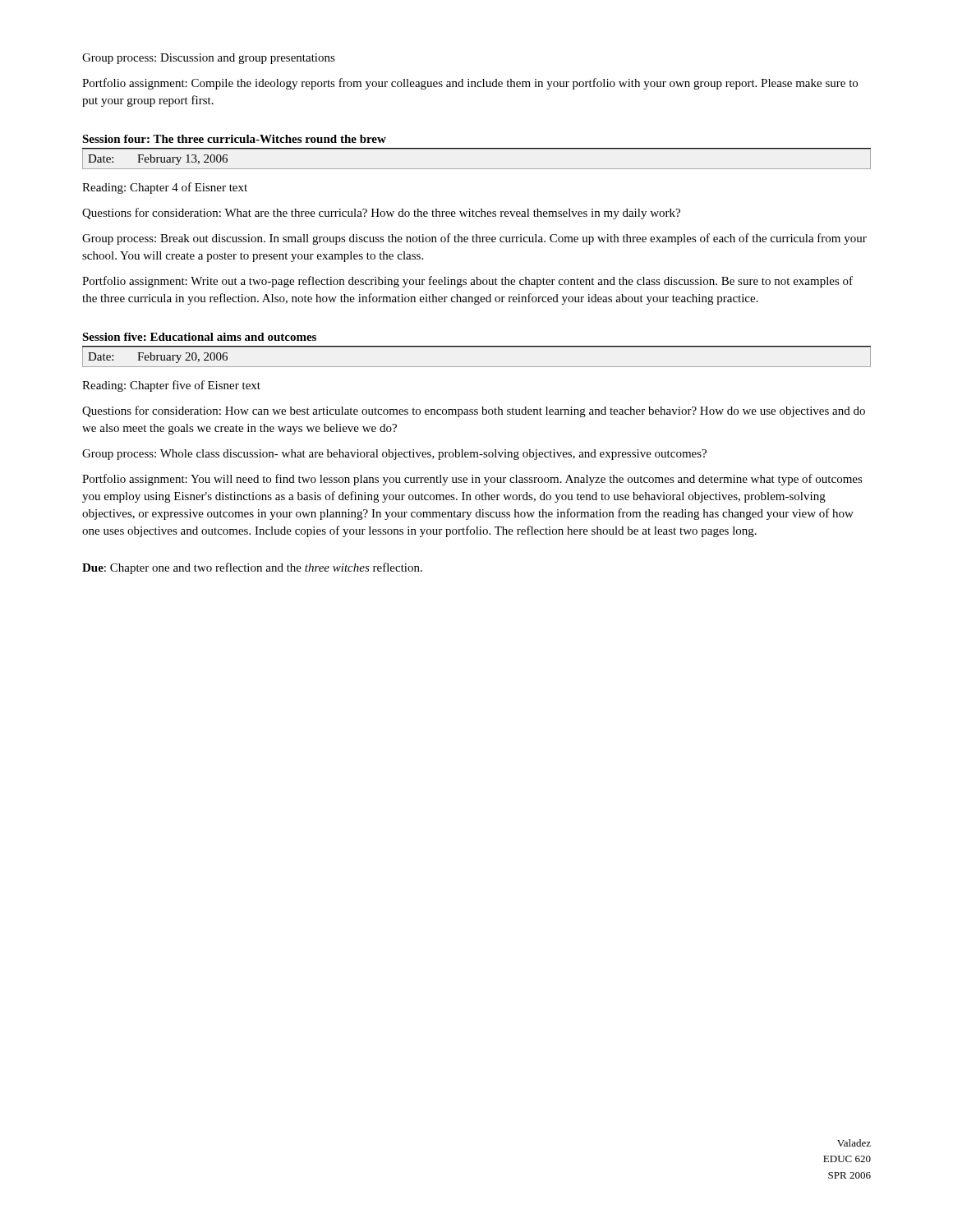The height and width of the screenshot is (1232, 953).
Task: Click on the block starting "Session five: Educational aims"
Action: [199, 337]
